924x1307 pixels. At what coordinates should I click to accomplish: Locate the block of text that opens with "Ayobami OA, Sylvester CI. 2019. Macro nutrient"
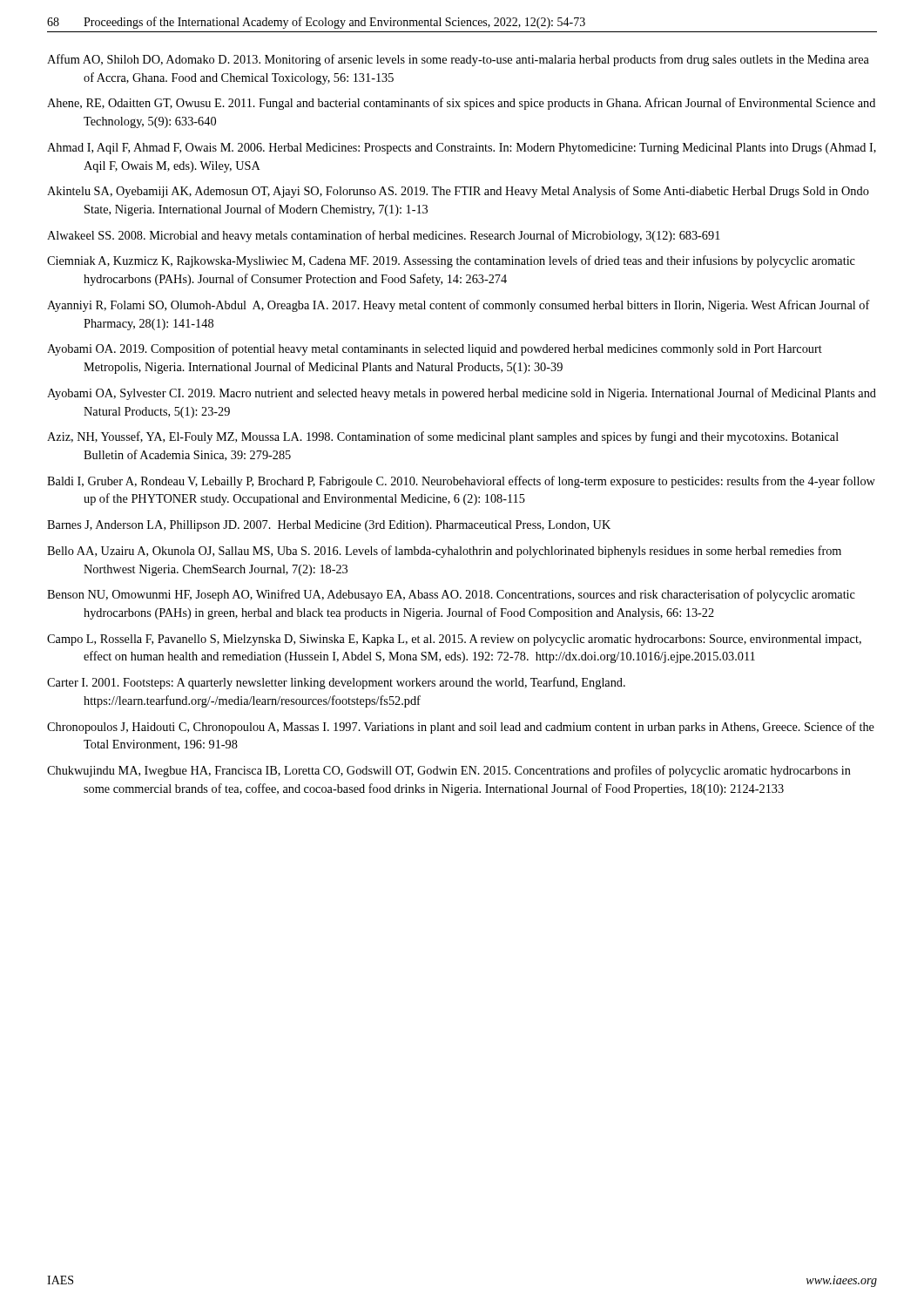[462, 402]
